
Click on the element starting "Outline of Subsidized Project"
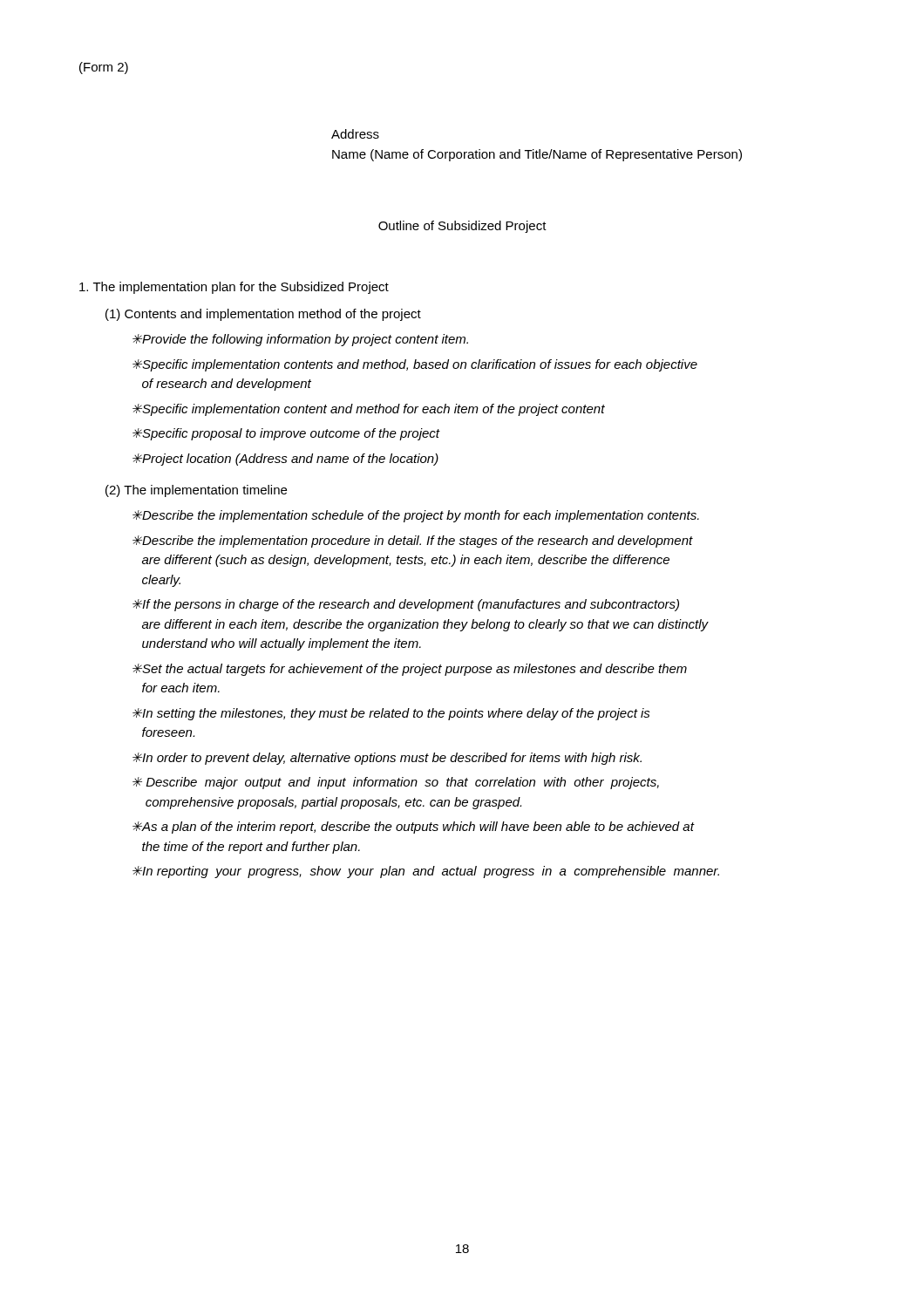coord(462,225)
